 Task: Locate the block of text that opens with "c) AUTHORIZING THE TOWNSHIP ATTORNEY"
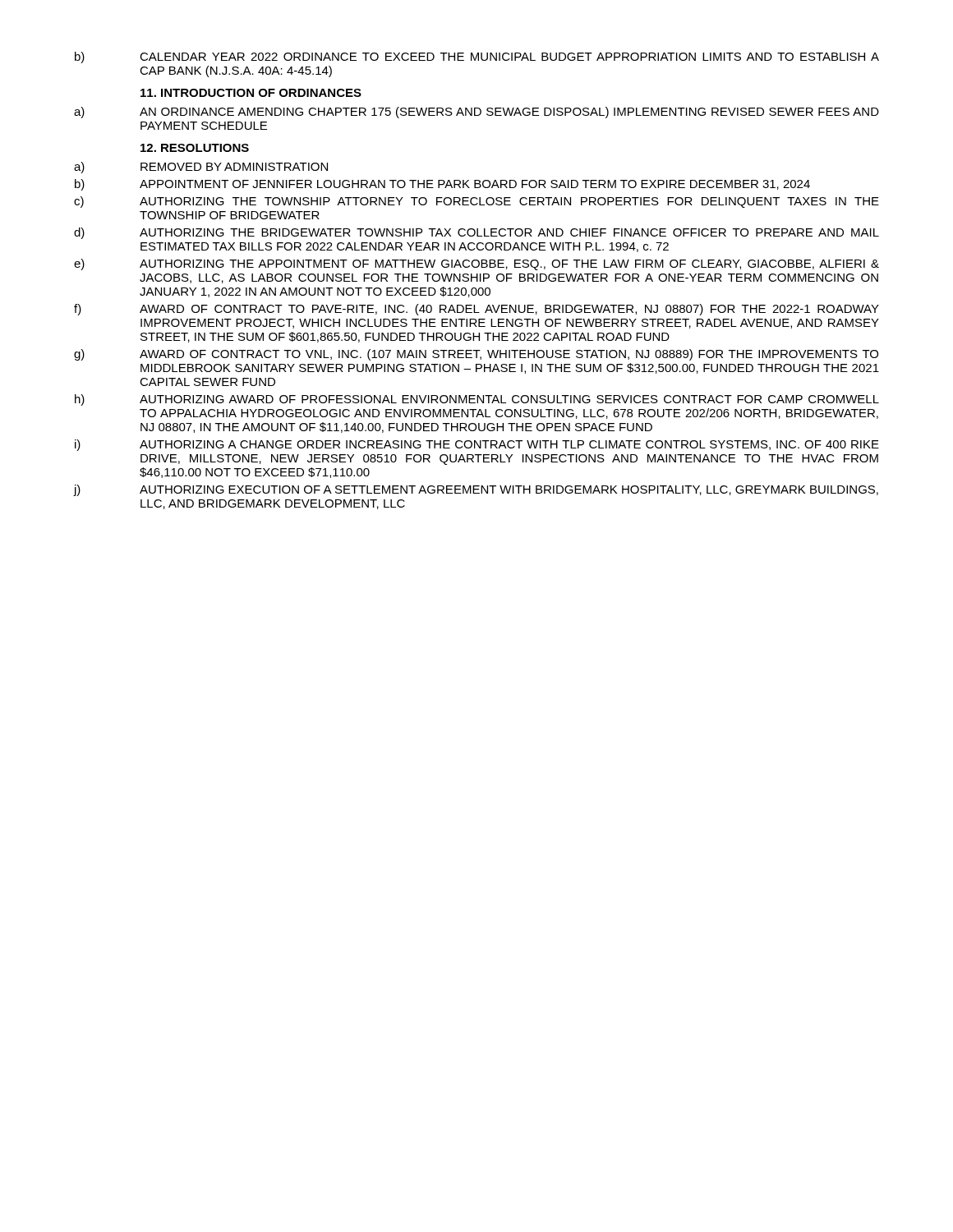click(476, 208)
